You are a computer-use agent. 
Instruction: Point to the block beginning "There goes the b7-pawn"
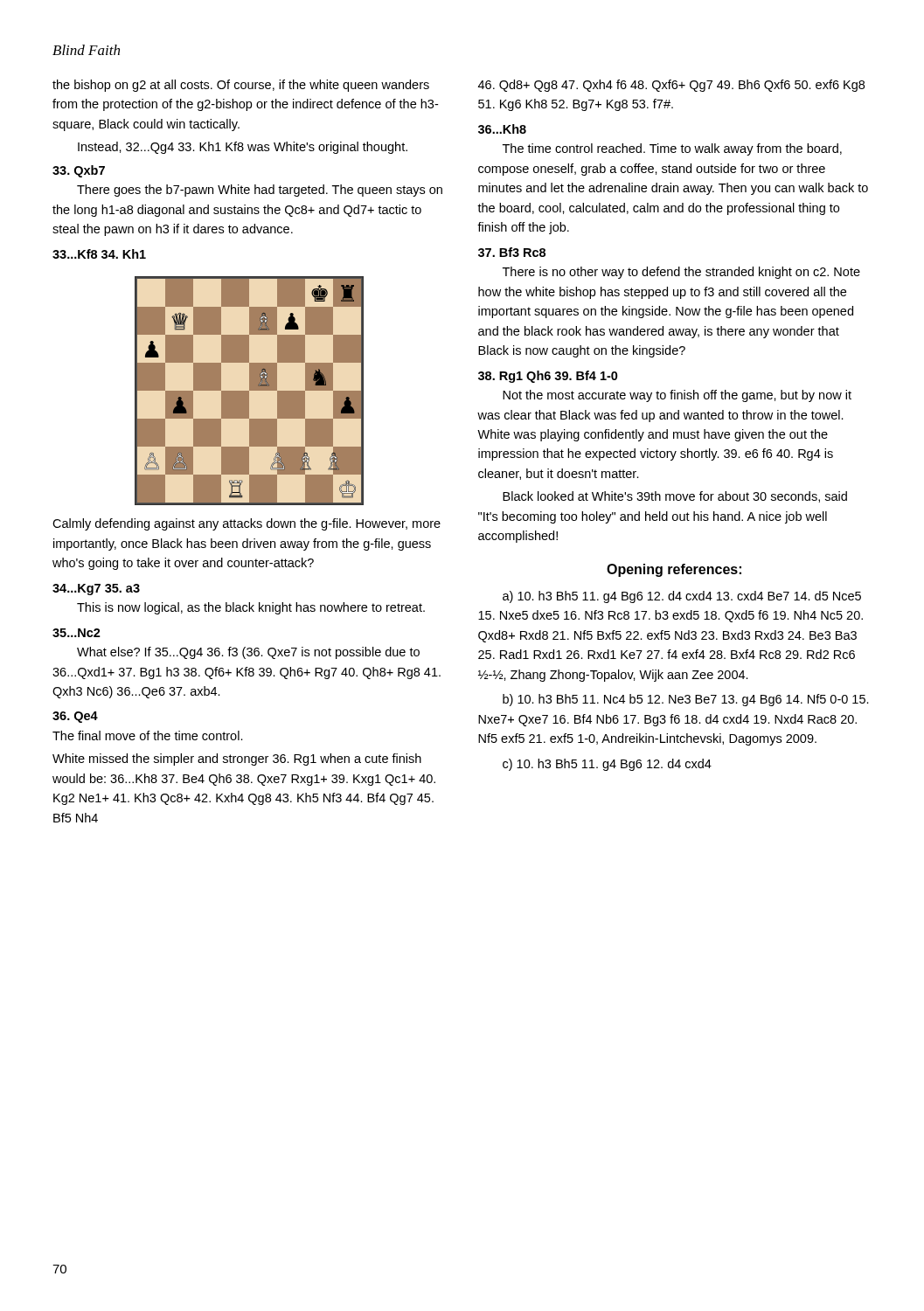pyautogui.click(x=249, y=210)
